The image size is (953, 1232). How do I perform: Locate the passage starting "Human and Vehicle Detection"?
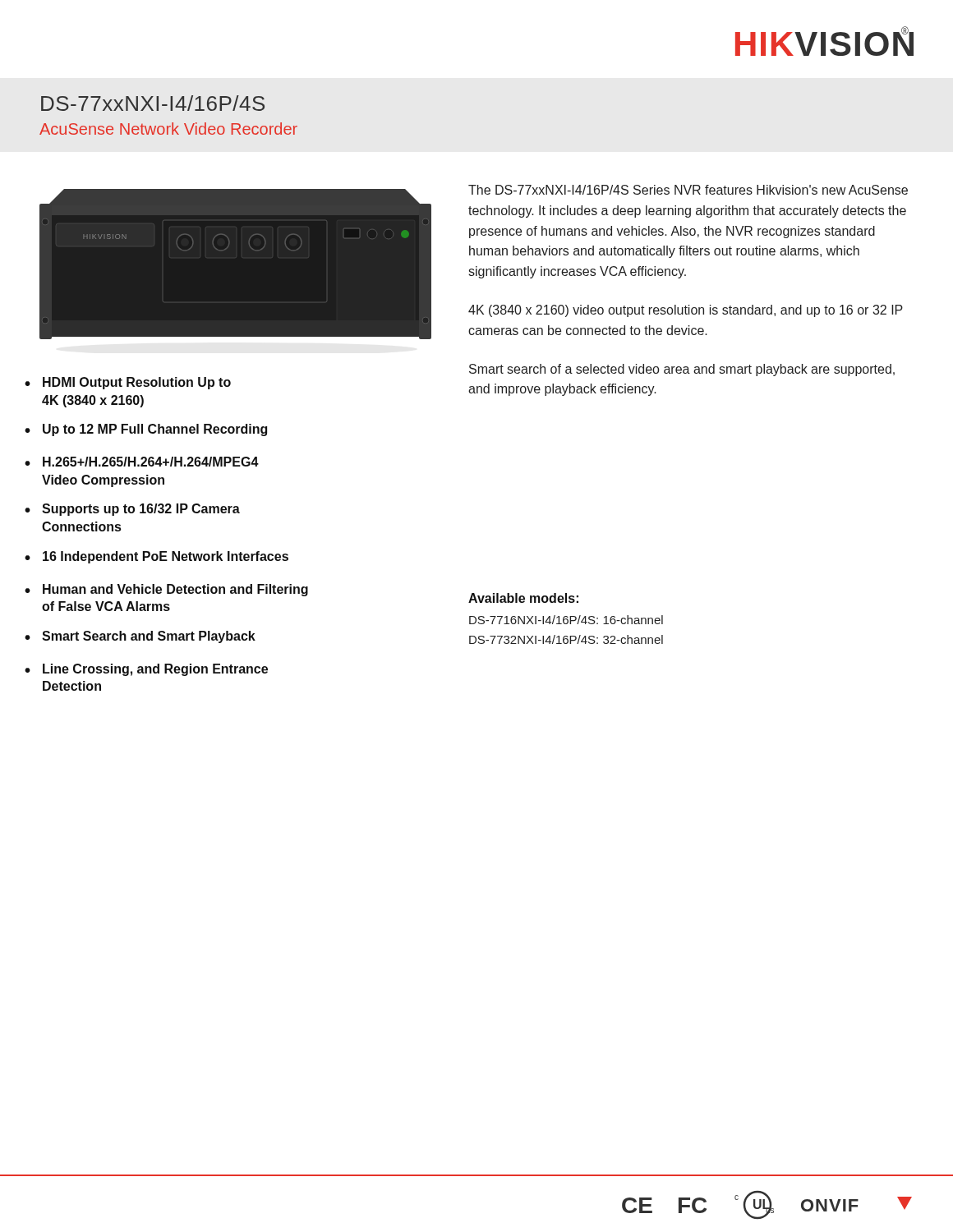click(x=175, y=598)
